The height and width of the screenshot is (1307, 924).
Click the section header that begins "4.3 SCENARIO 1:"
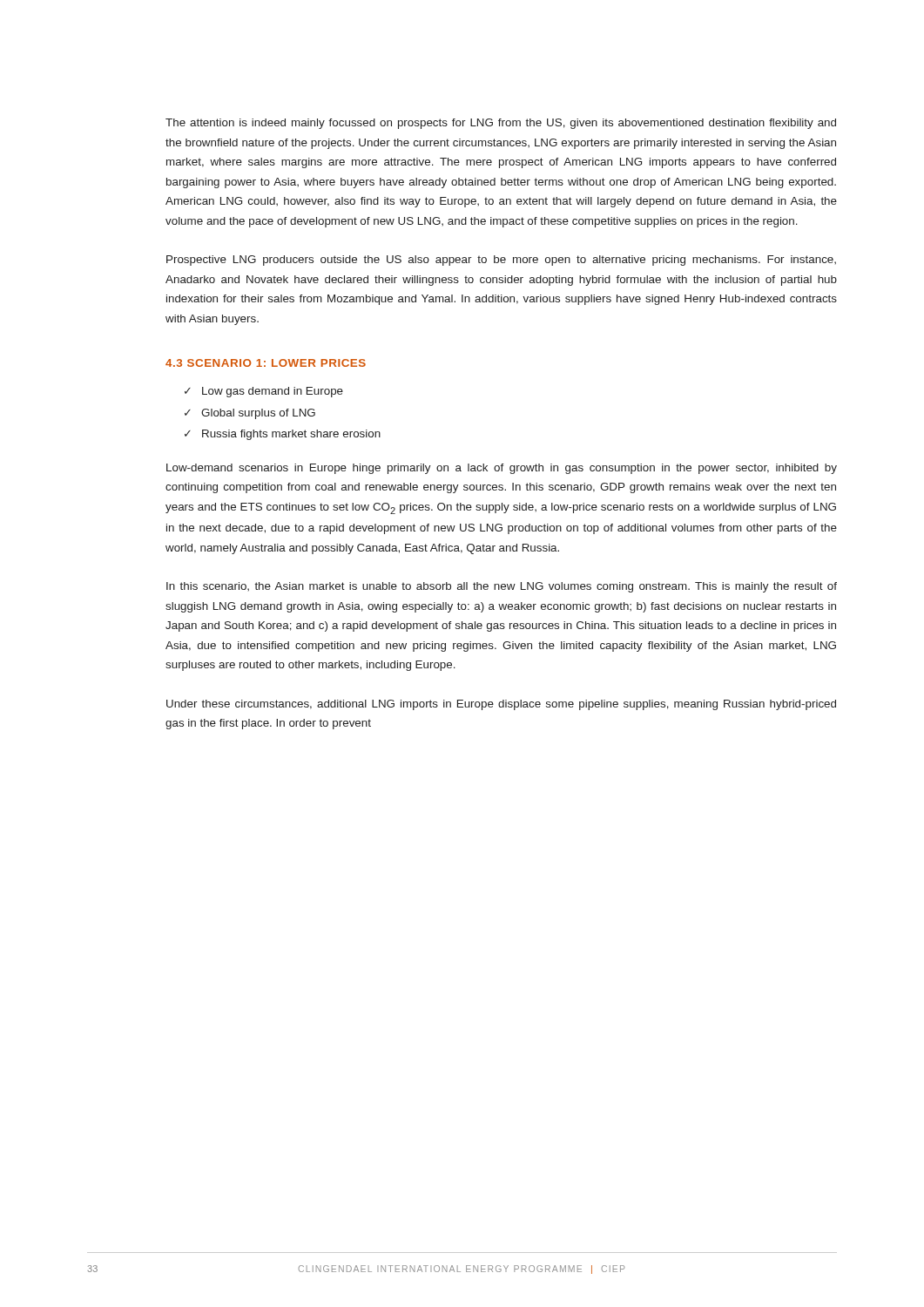tap(266, 363)
